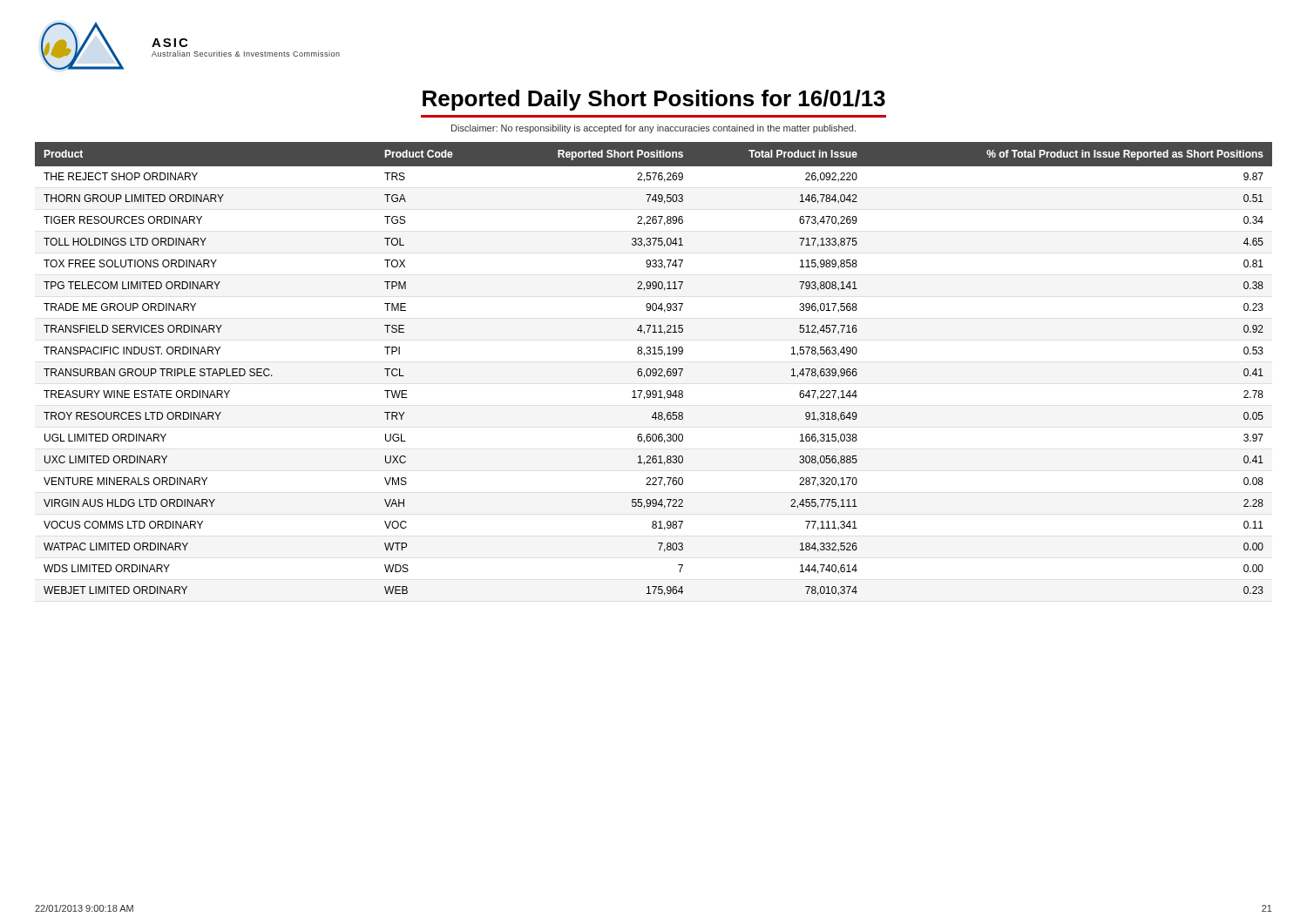
Task: Select the table
Action: [654, 372]
